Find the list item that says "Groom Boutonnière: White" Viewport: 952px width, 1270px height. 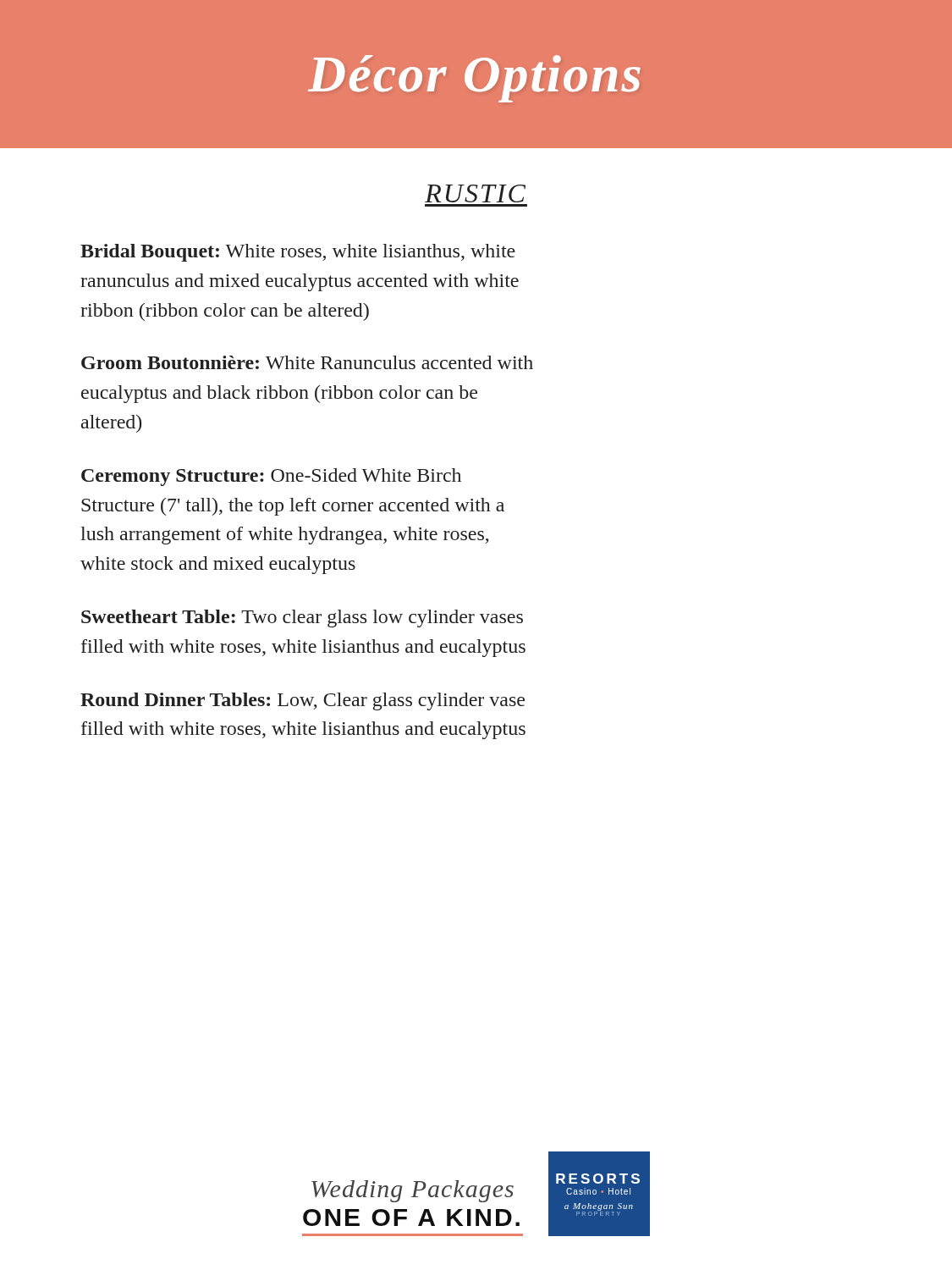point(307,392)
